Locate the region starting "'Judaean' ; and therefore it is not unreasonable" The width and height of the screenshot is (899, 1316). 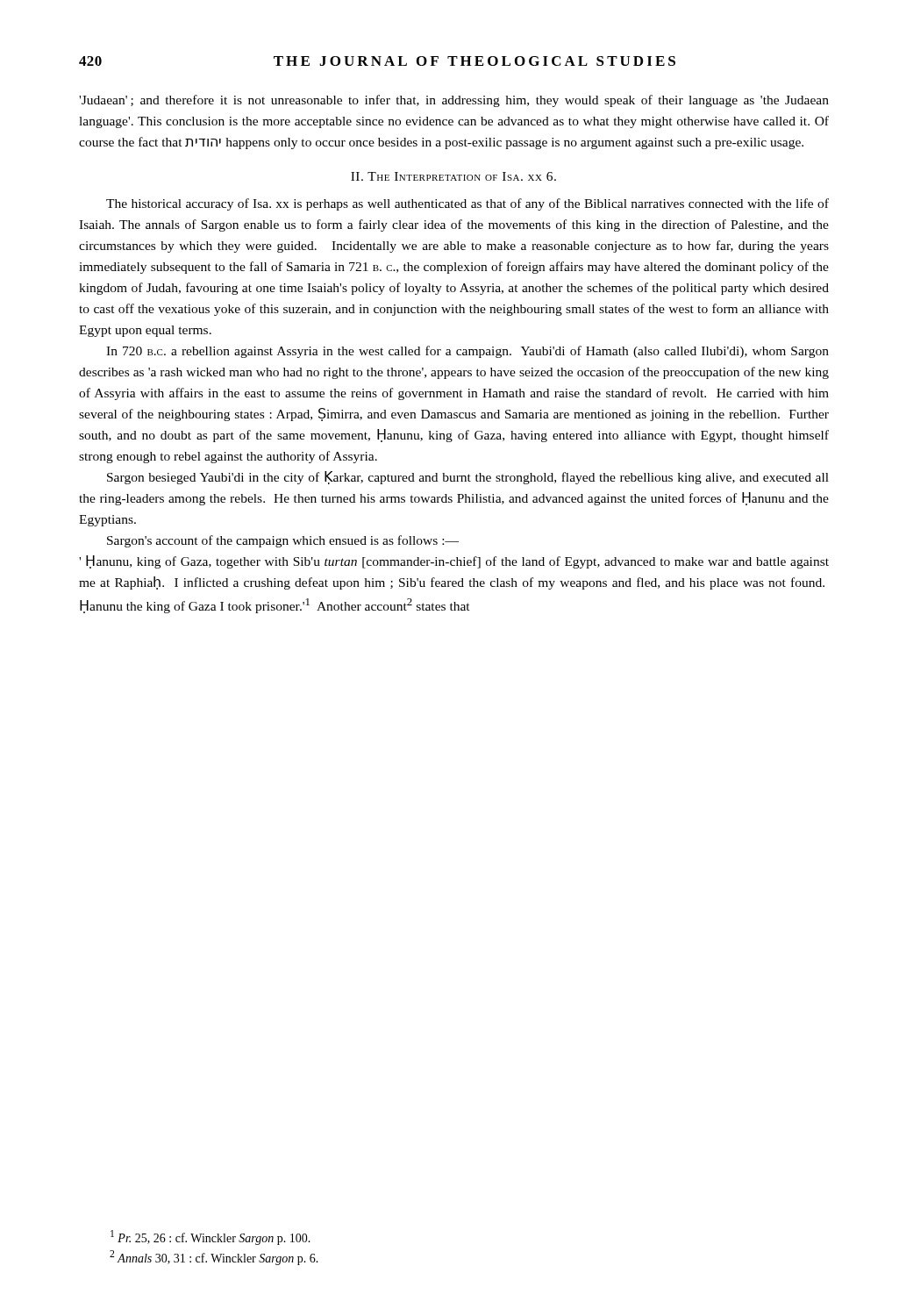pos(454,121)
